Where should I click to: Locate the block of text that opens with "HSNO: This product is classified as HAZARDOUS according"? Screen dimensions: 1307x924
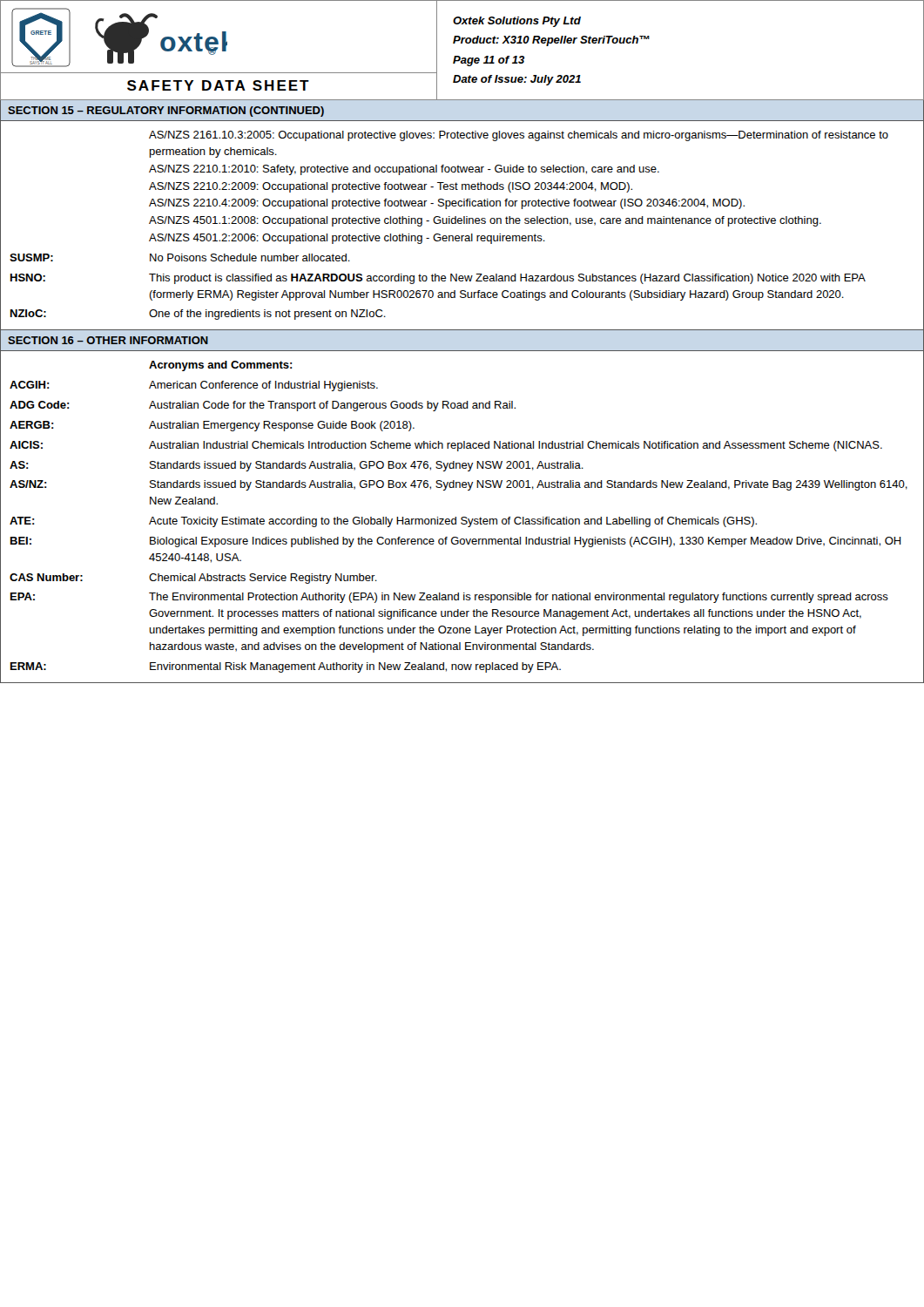(462, 286)
